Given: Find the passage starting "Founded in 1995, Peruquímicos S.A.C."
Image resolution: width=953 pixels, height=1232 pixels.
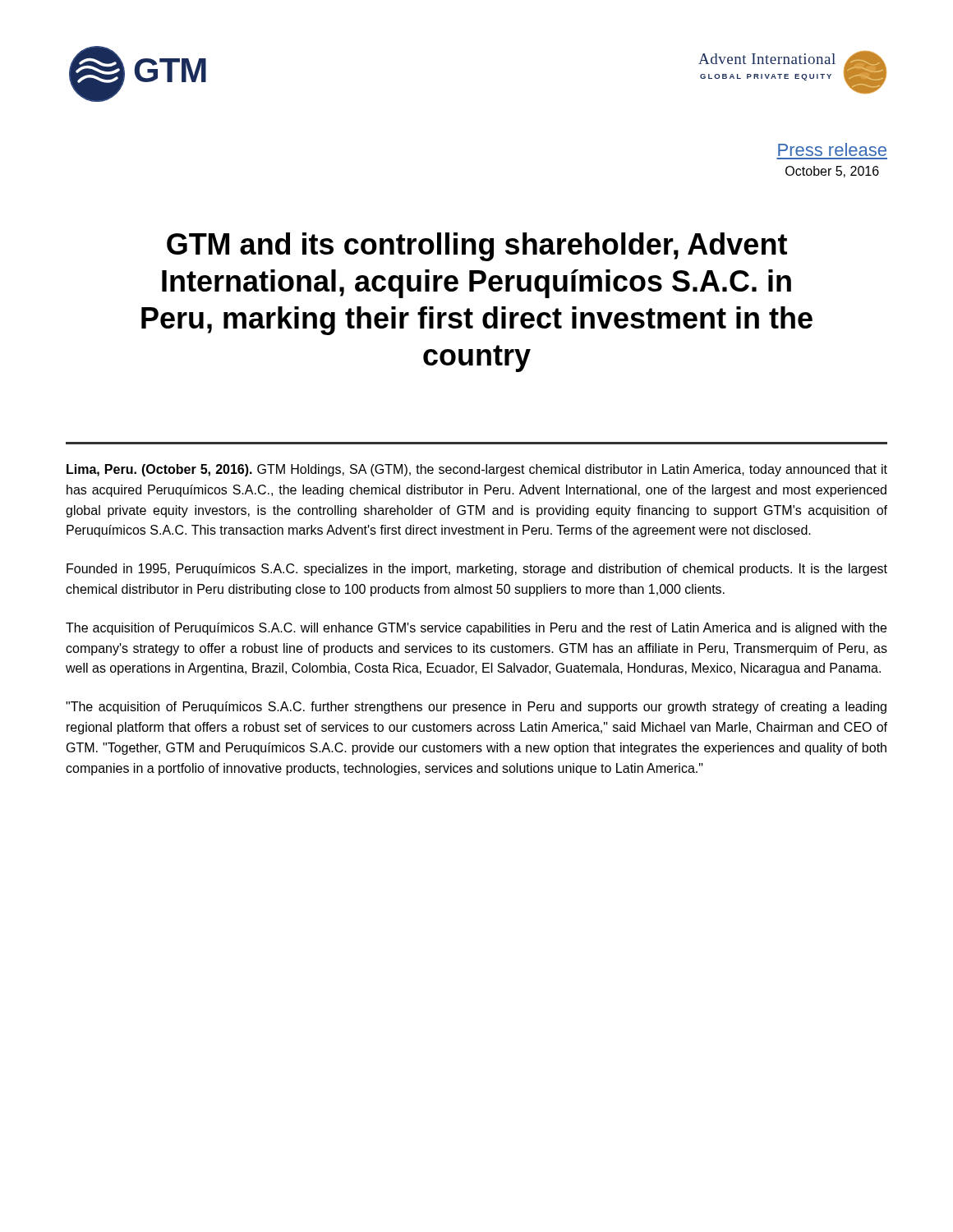Looking at the screenshot, I should tap(476, 579).
